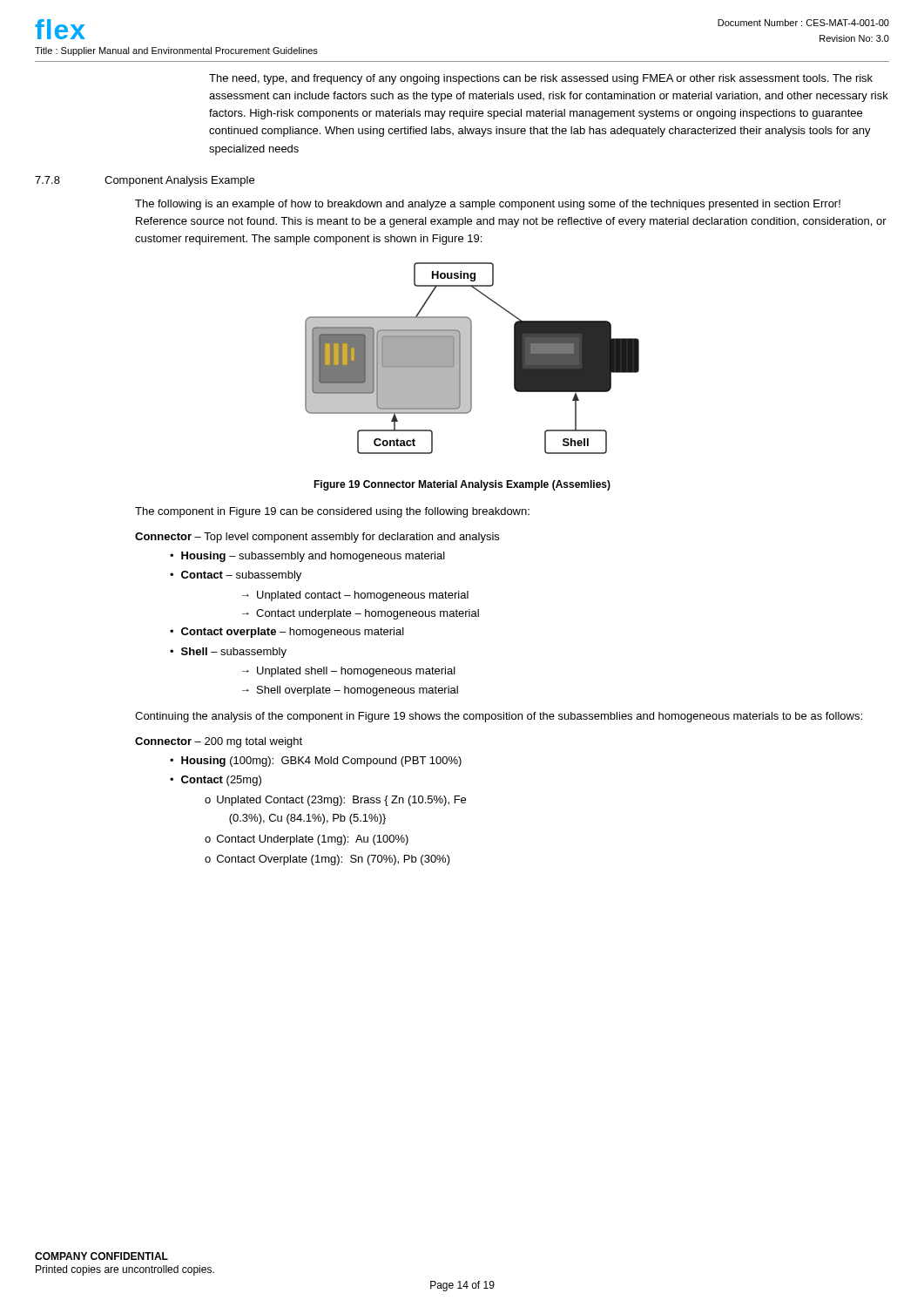Navigate to the block starting "Figure 19 Connector Material Analysis Example"
924x1307 pixels.
pos(462,485)
